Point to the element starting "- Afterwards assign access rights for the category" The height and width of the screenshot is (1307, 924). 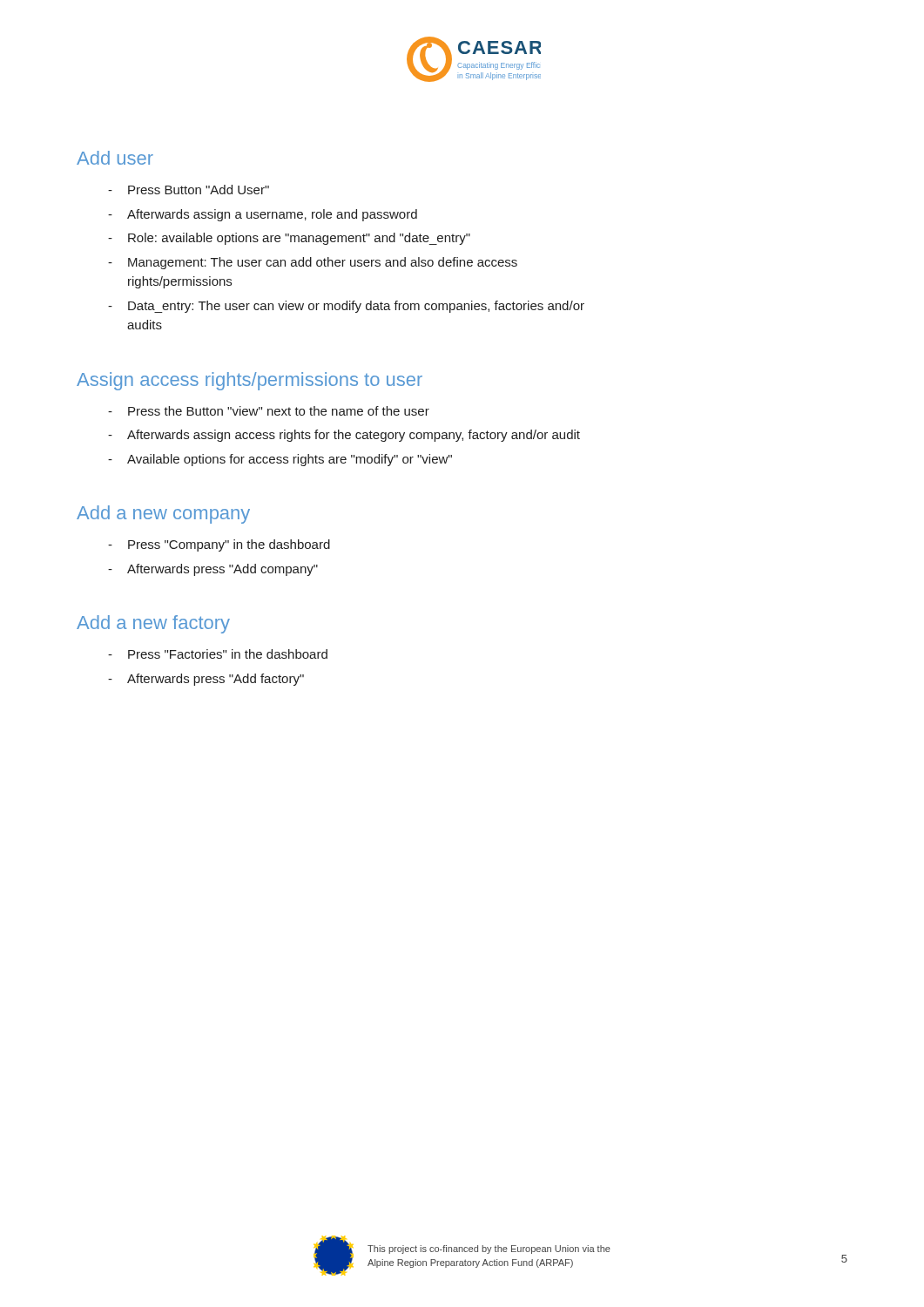462,435
